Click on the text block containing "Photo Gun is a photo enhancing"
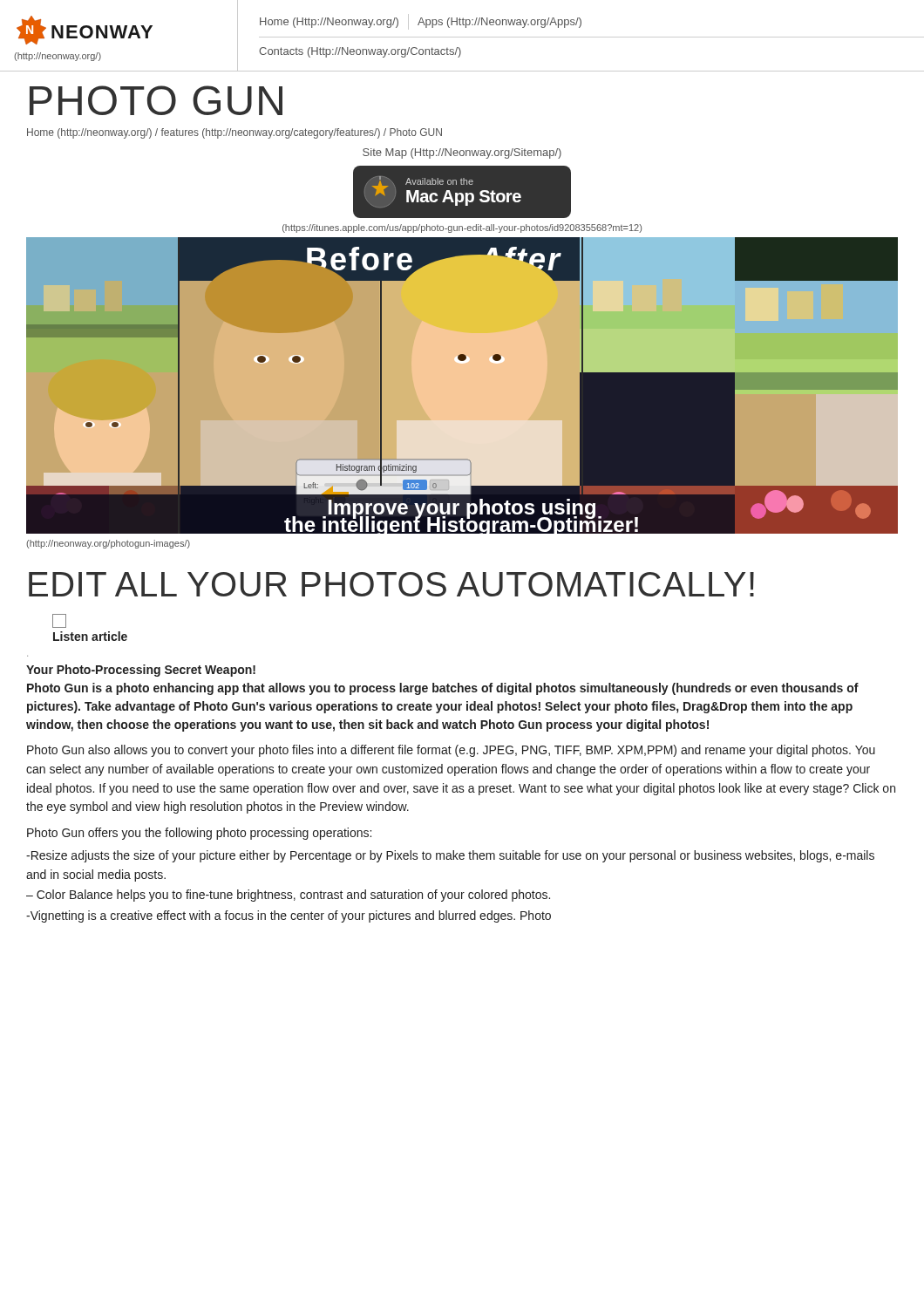Image resolution: width=924 pixels, height=1308 pixels. click(x=442, y=706)
